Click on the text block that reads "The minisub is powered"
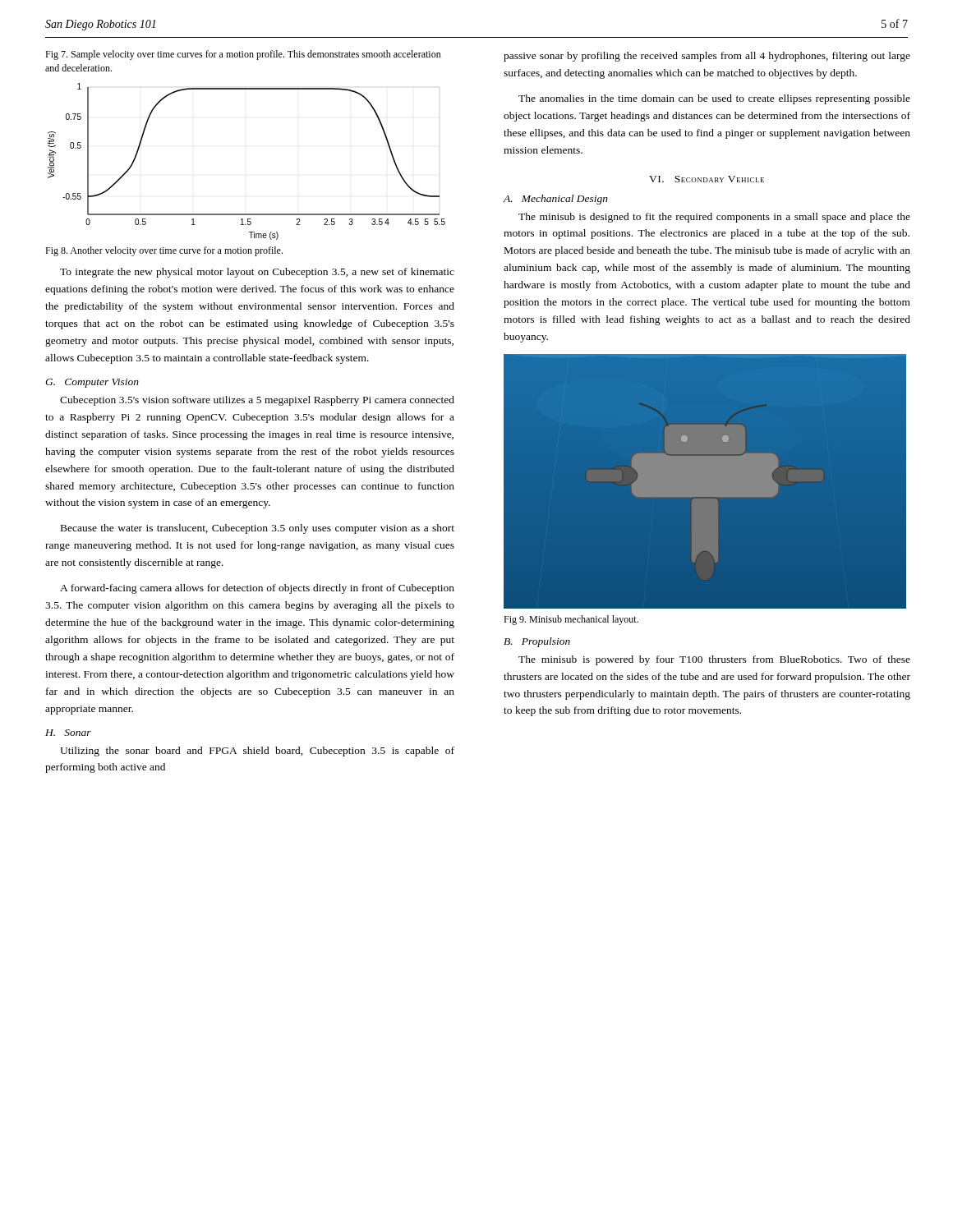The image size is (953, 1232). [707, 685]
